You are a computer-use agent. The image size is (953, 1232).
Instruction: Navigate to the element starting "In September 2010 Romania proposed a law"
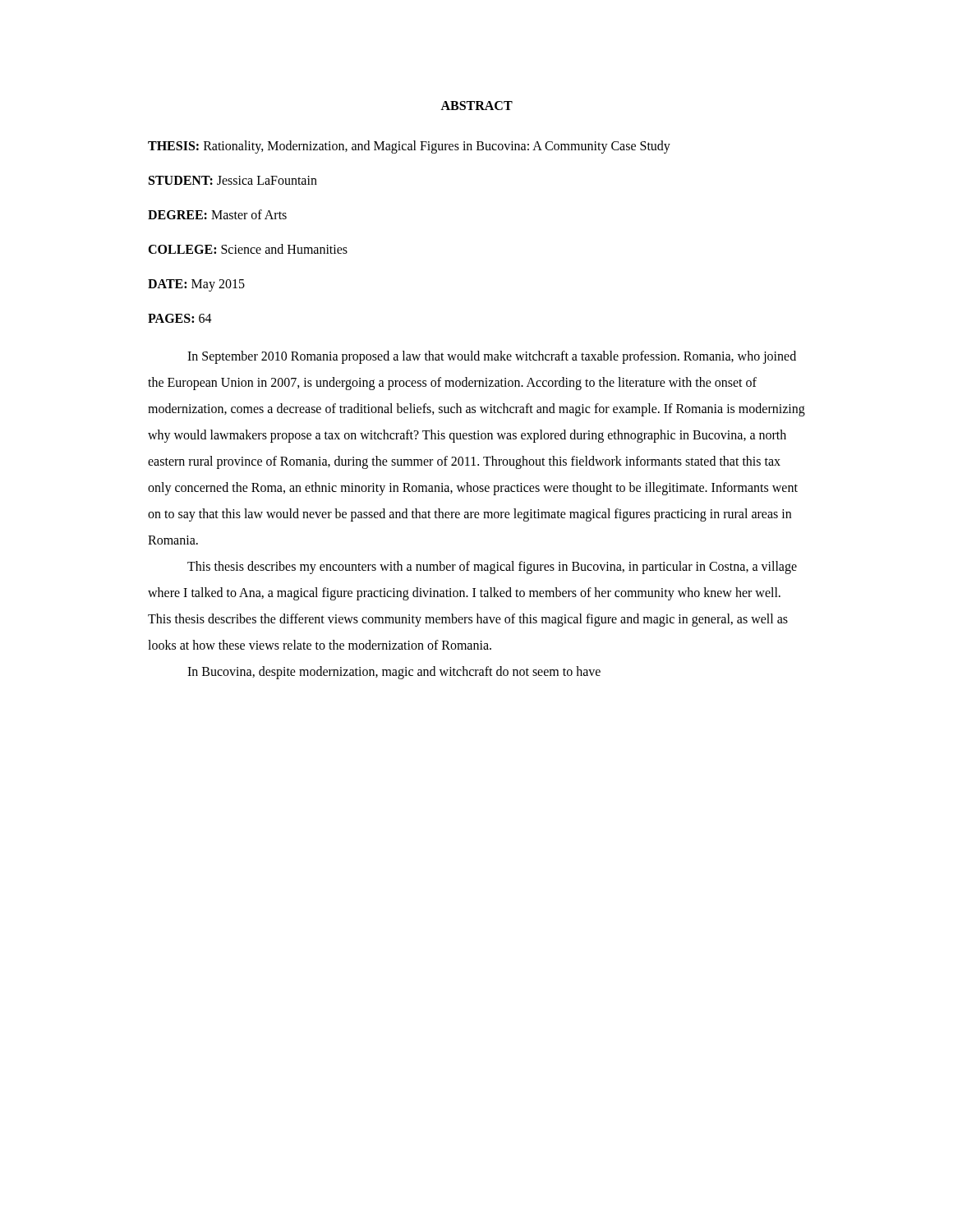pyautogui.click(x=476, y=448)
